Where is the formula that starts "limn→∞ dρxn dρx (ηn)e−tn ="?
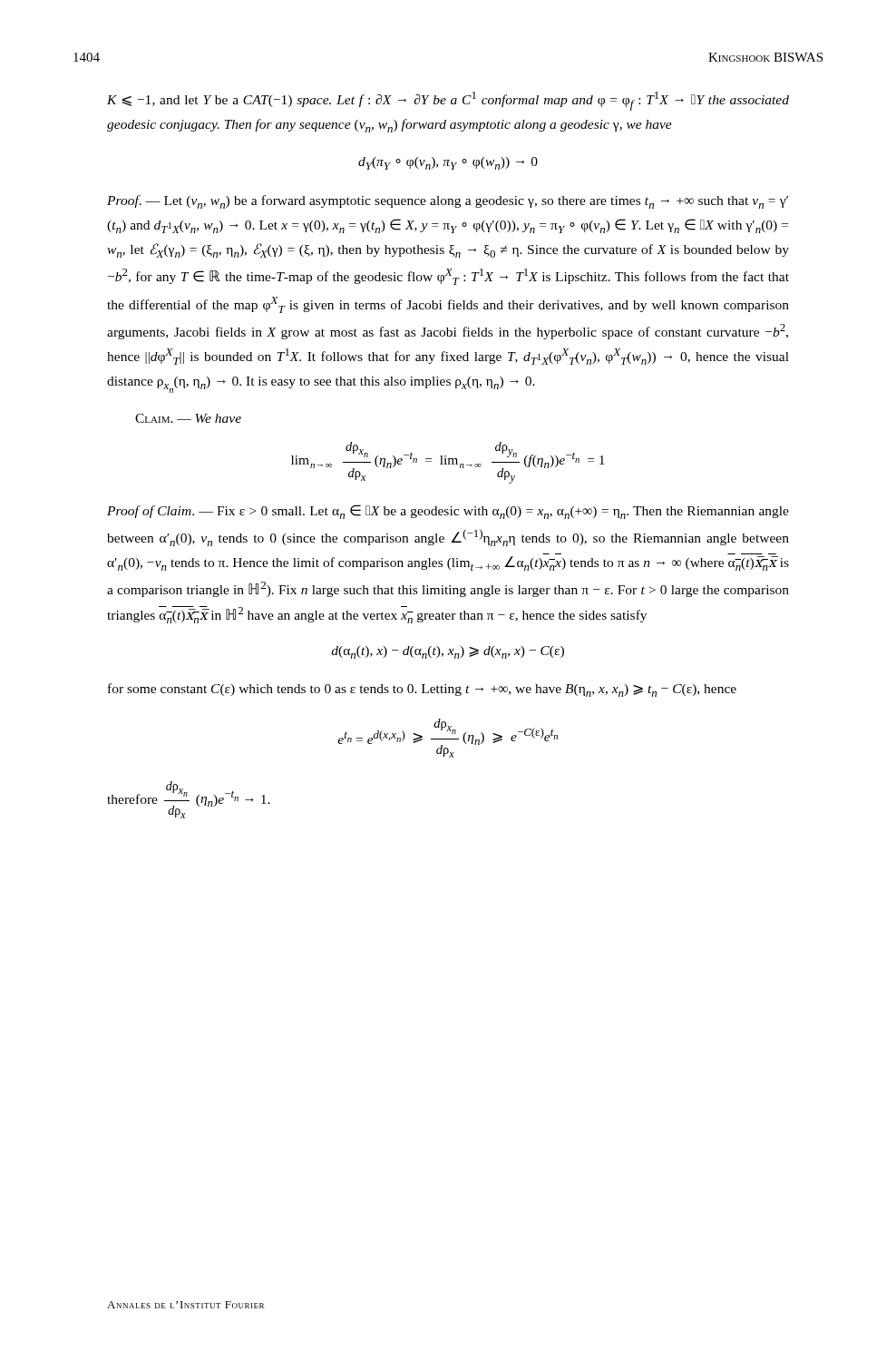The height and width of the screenshot is (1361, 896). [x=448, y=461]
